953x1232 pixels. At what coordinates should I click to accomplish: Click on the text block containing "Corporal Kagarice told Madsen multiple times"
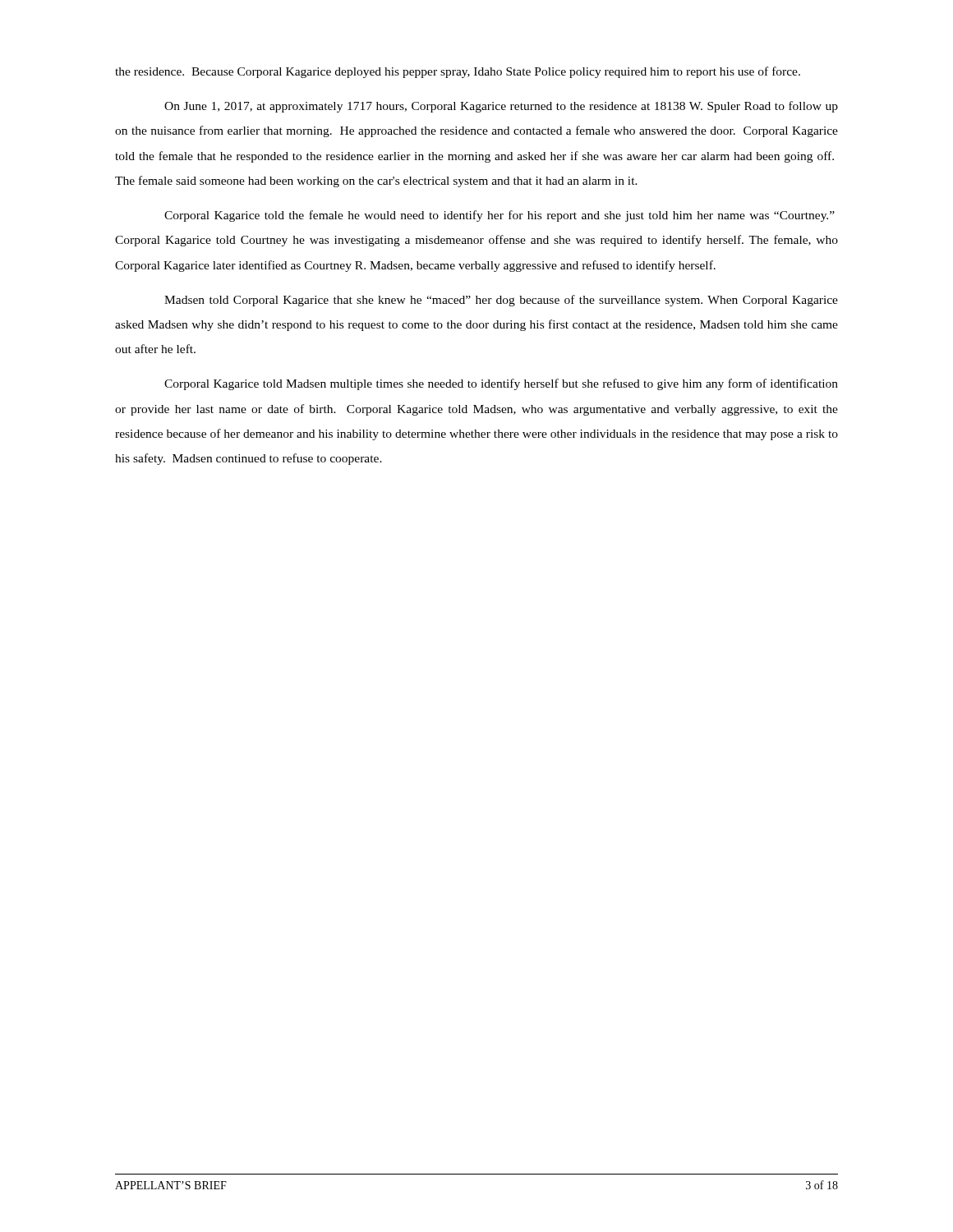(x=476, y=421)
